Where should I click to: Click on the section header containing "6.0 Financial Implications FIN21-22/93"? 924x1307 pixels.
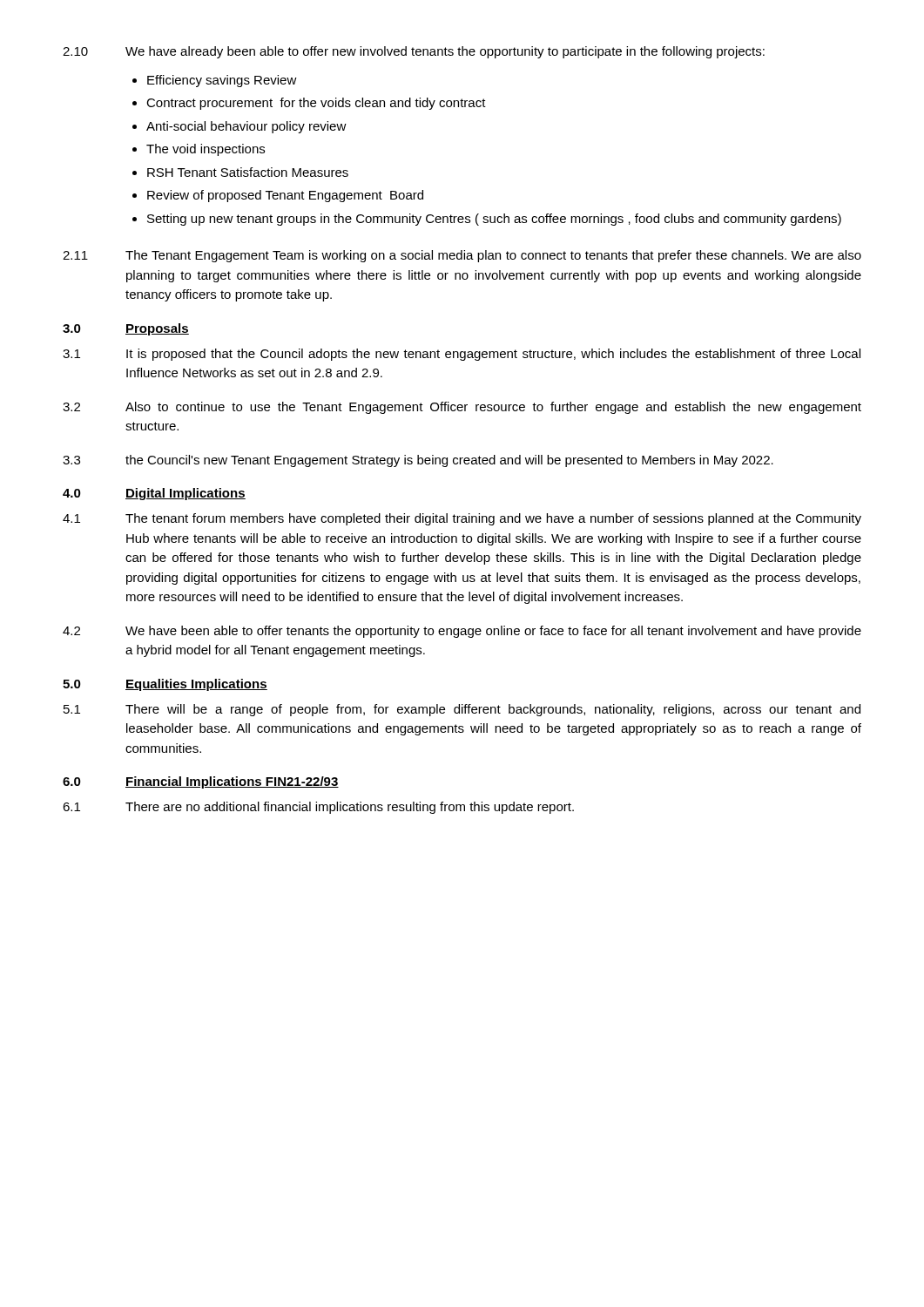coord(201,782)
